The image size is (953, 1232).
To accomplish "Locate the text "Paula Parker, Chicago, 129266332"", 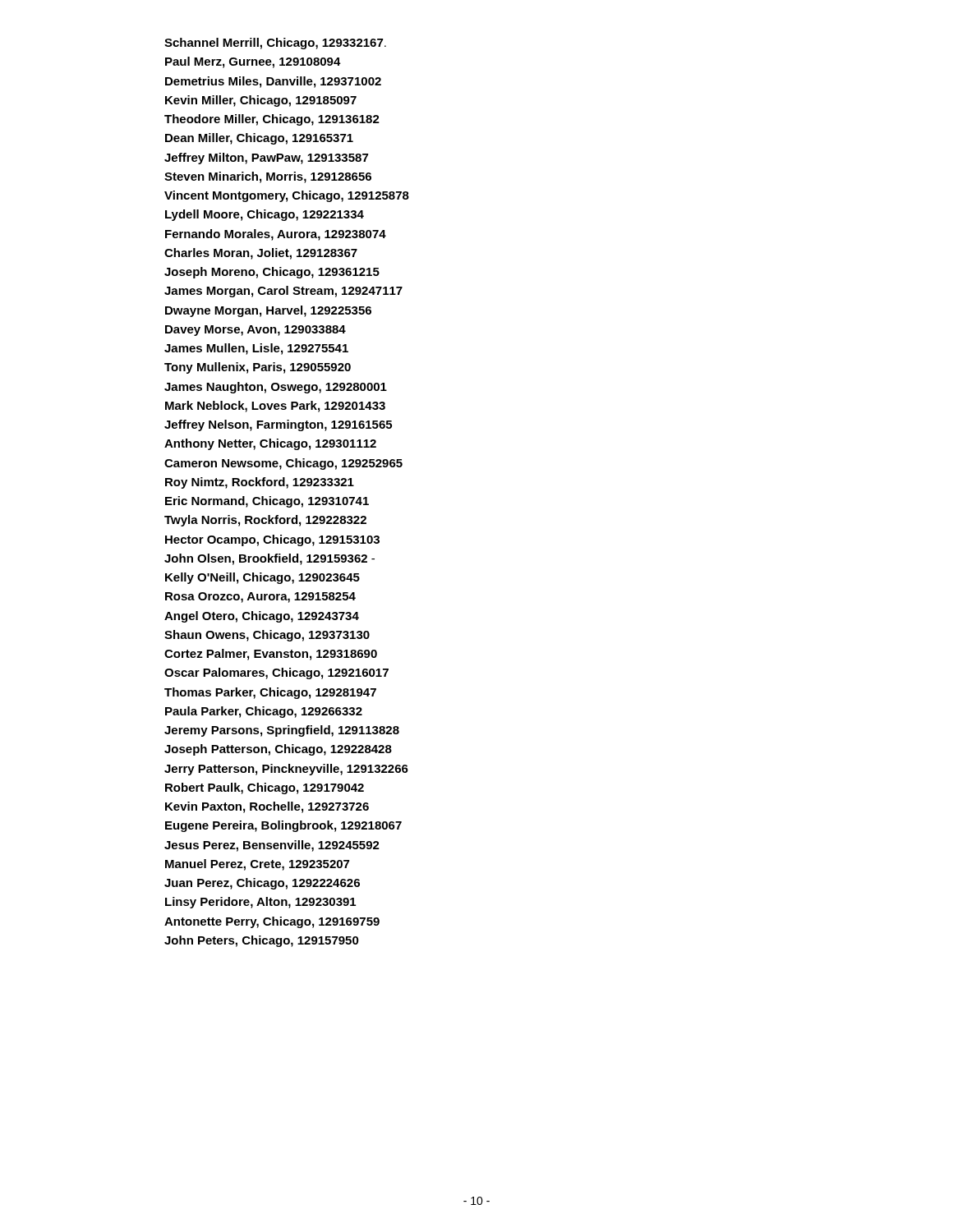I will [264, 712].
